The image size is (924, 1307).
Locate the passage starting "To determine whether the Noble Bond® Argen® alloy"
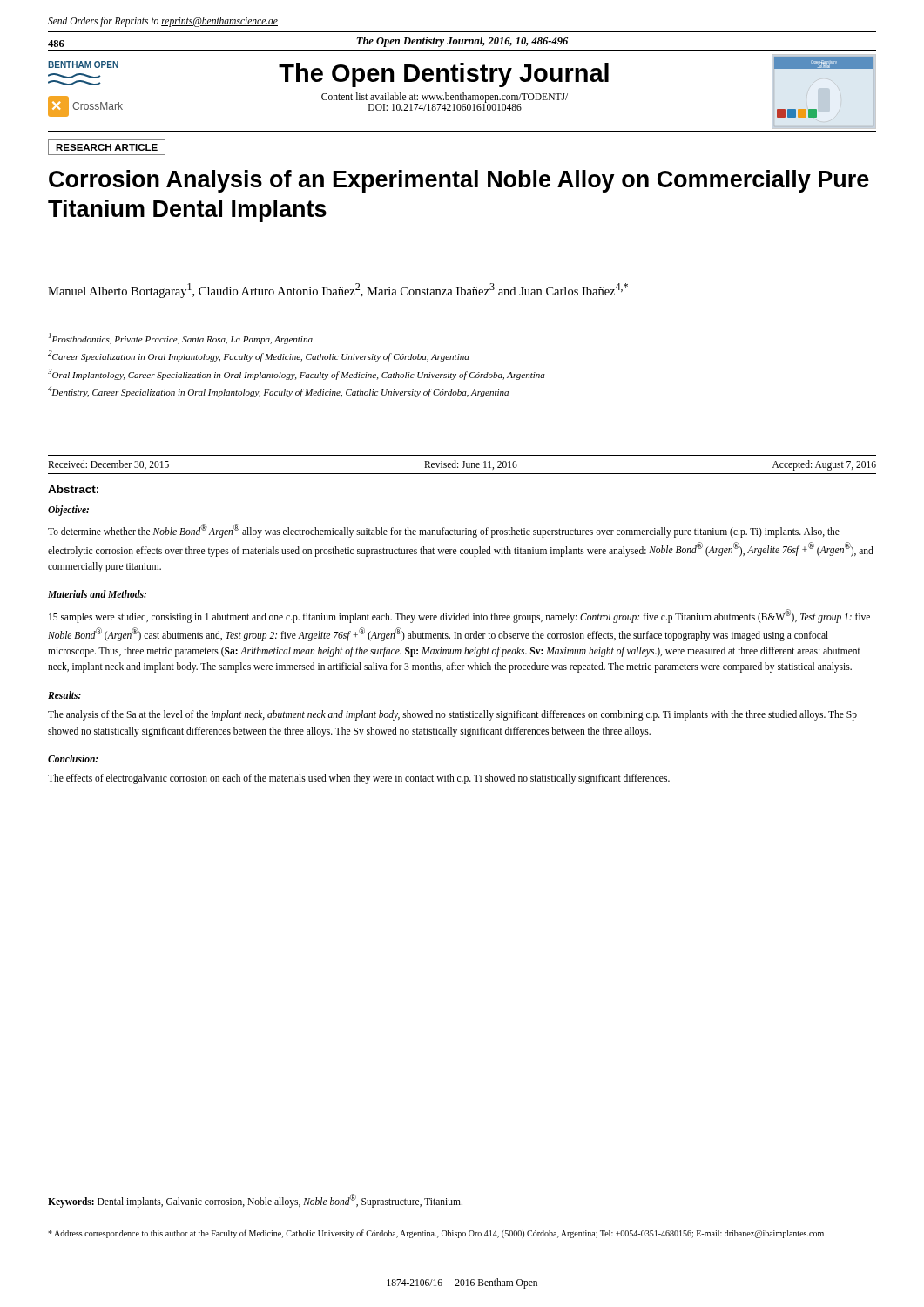pyautogui.click(x=461, y=547)
